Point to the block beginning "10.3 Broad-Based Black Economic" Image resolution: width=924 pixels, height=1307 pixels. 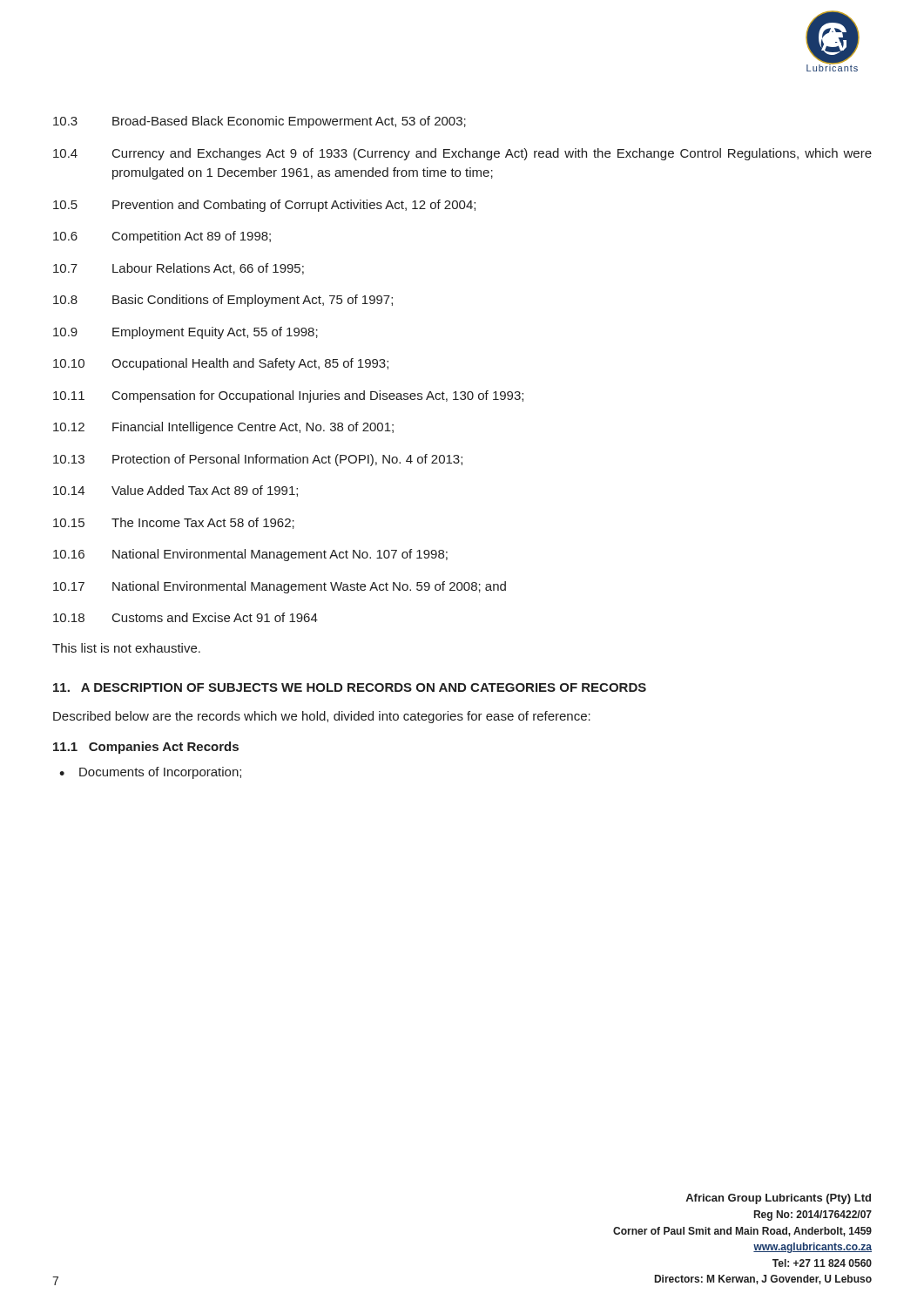(462, 121)
